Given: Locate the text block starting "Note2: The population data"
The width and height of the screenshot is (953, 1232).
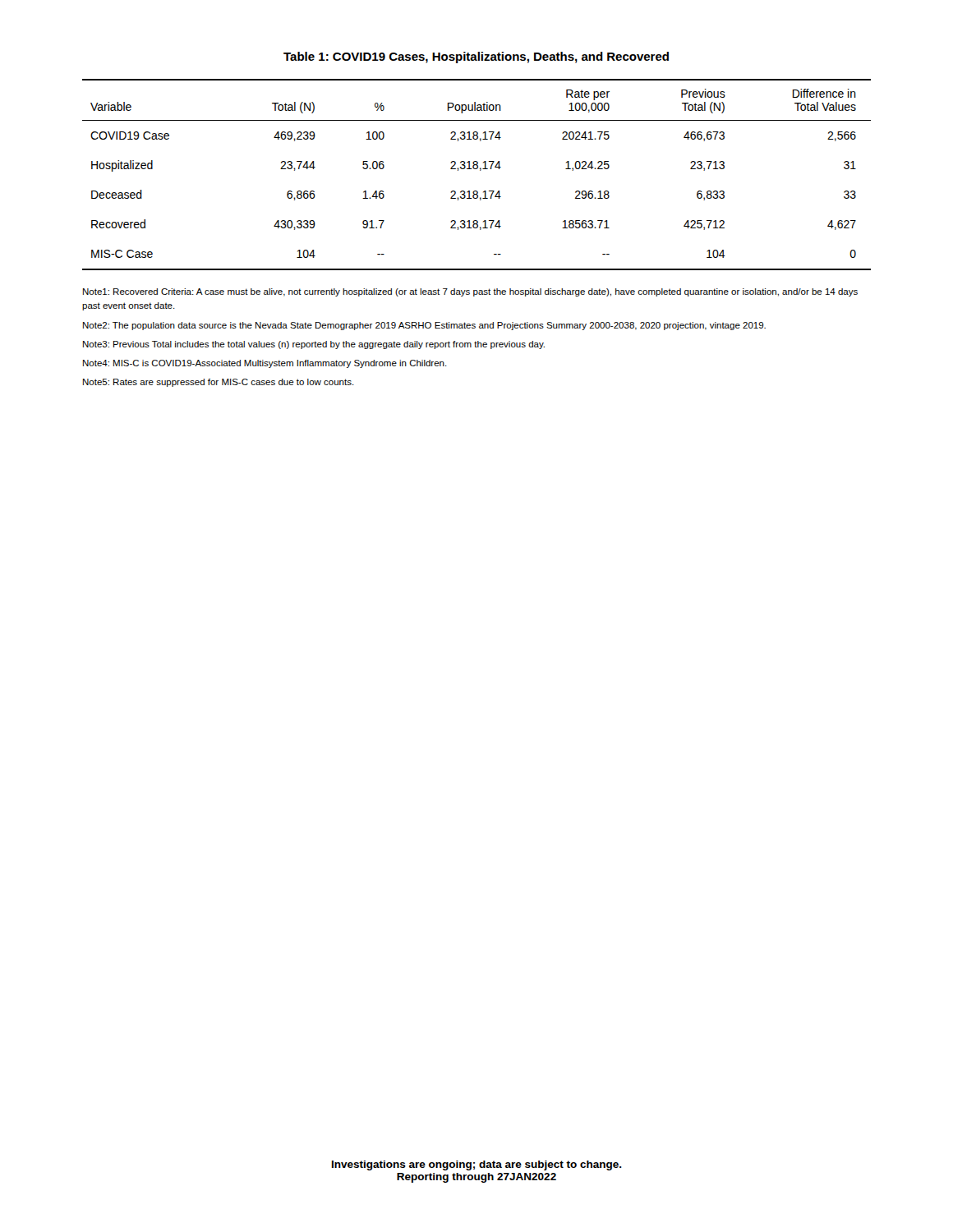Looking at the screenshot, I should (424, 325).
